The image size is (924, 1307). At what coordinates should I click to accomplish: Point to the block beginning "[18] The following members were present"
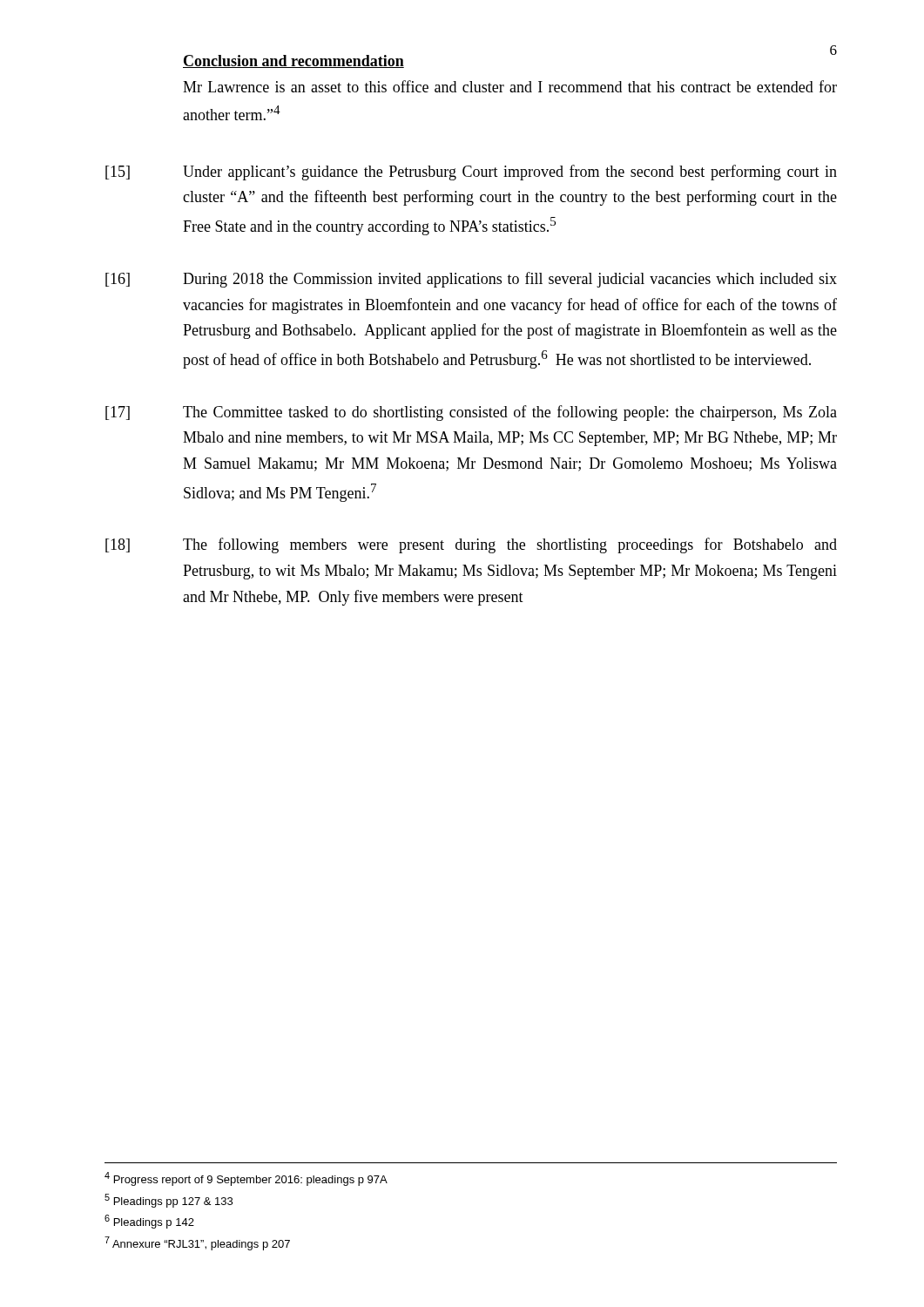click(x=471, y=571)
